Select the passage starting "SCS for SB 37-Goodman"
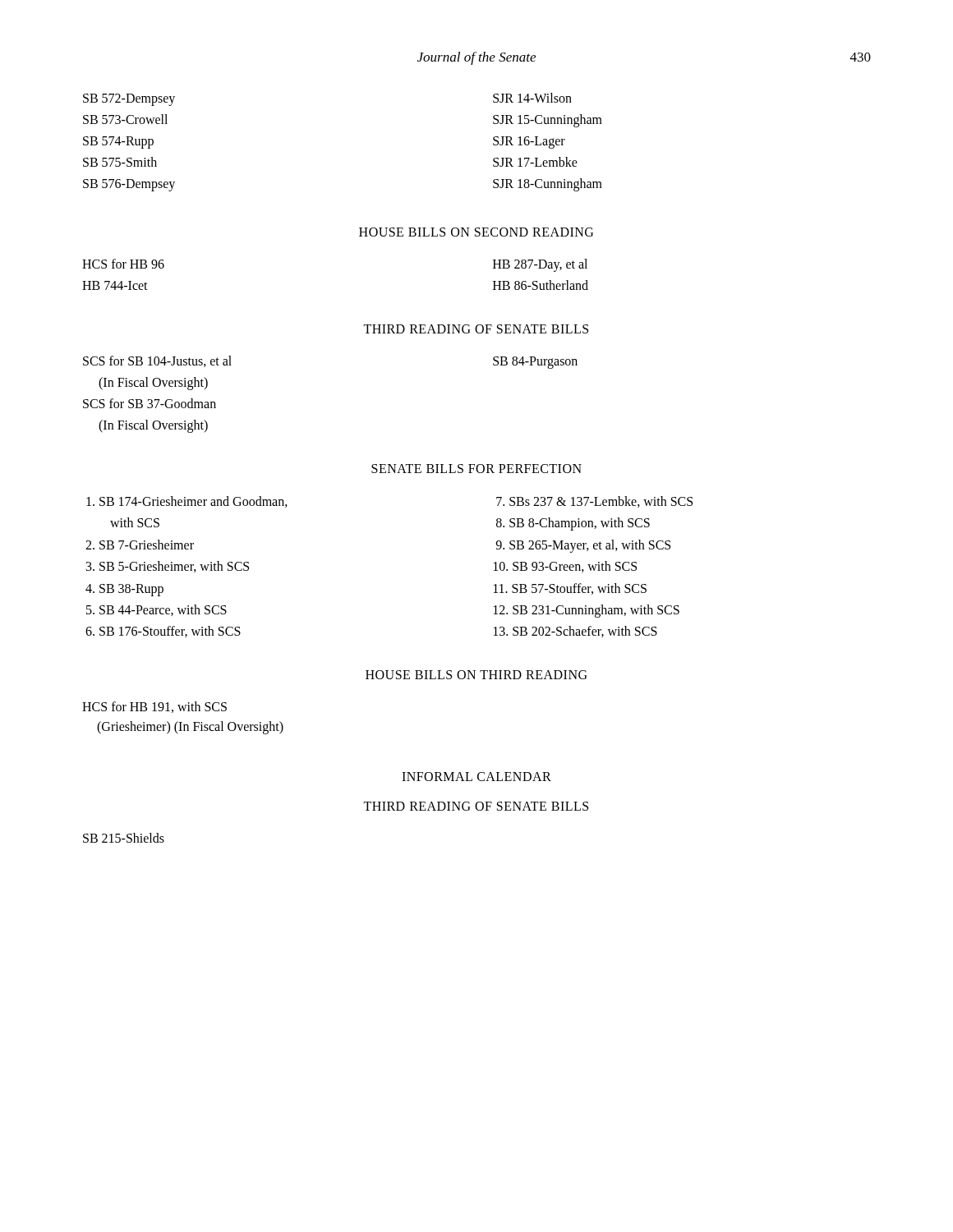953x1232 pixels. [149, 404]
